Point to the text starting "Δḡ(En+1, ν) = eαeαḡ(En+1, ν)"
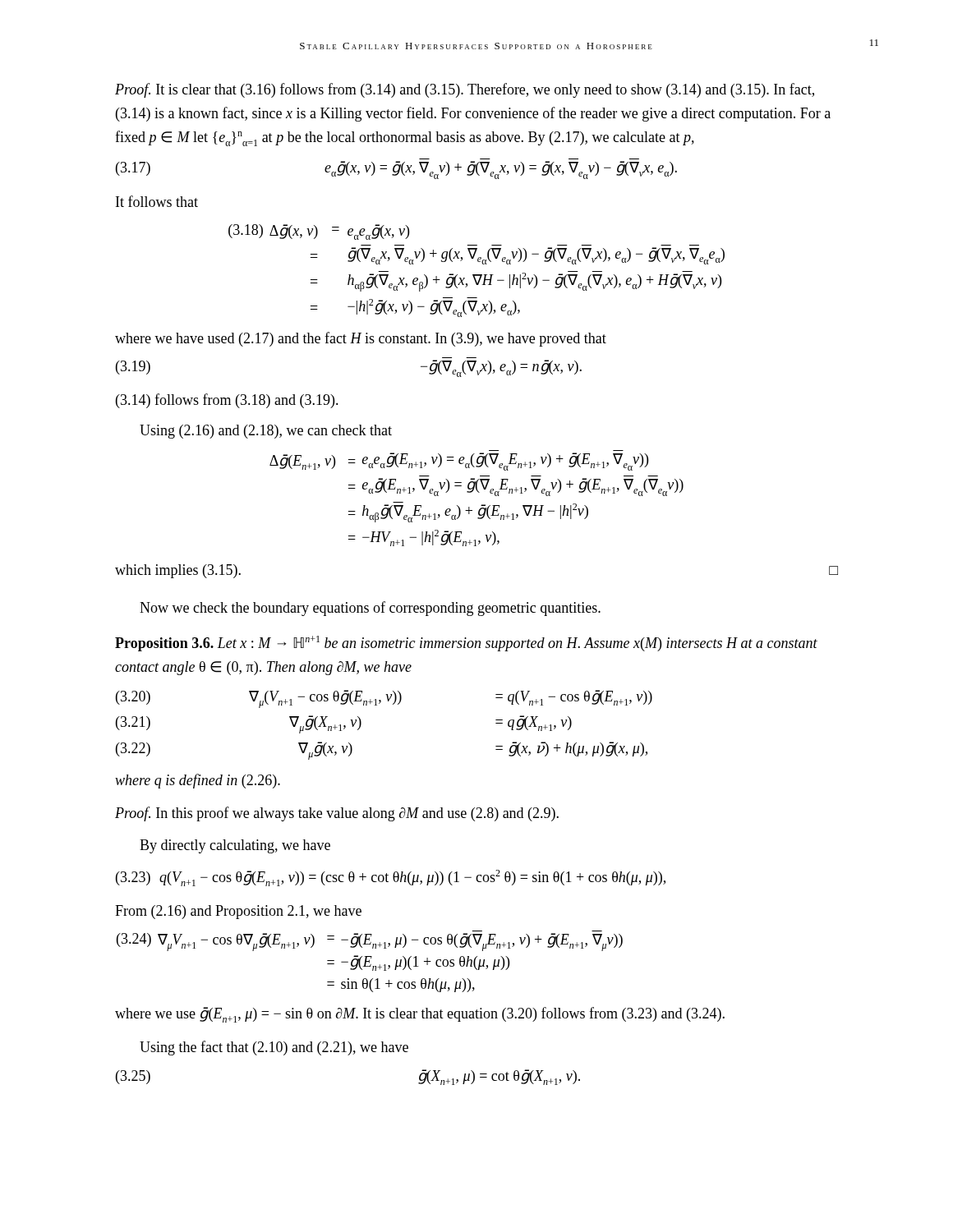 pos(476,500)
